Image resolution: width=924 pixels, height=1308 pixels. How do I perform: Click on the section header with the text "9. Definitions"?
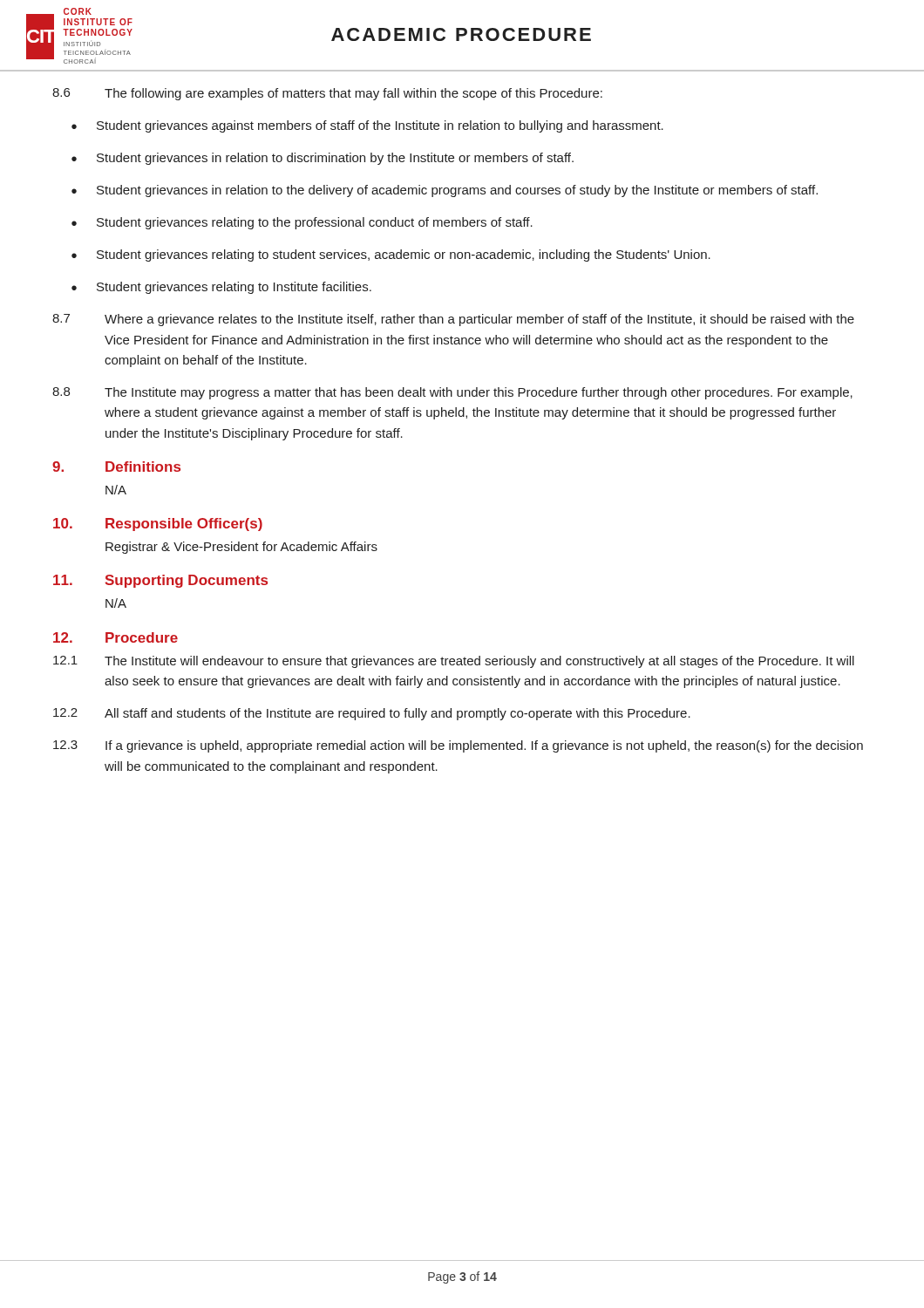117,467
